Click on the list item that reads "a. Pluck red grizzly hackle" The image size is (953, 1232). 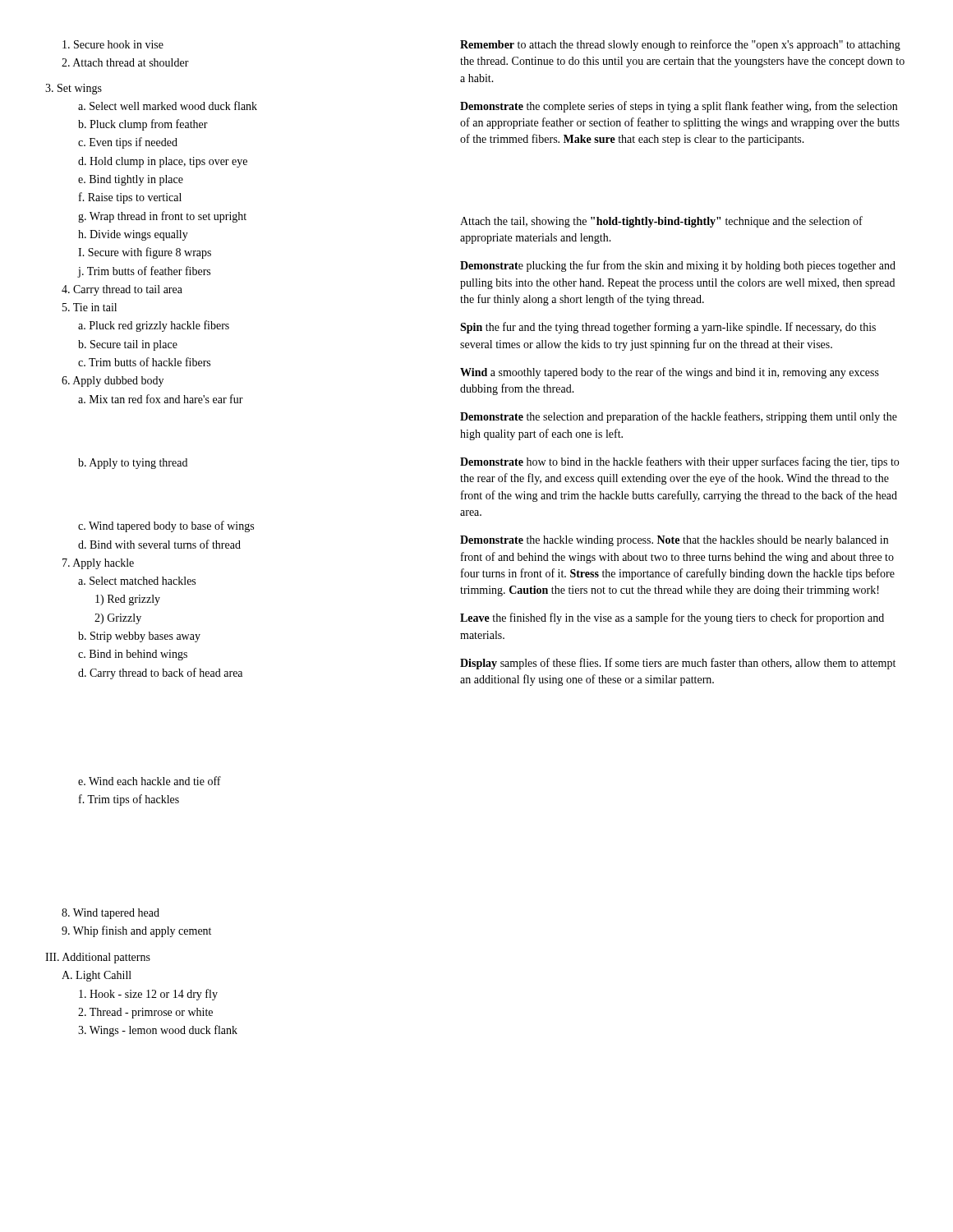154,326
